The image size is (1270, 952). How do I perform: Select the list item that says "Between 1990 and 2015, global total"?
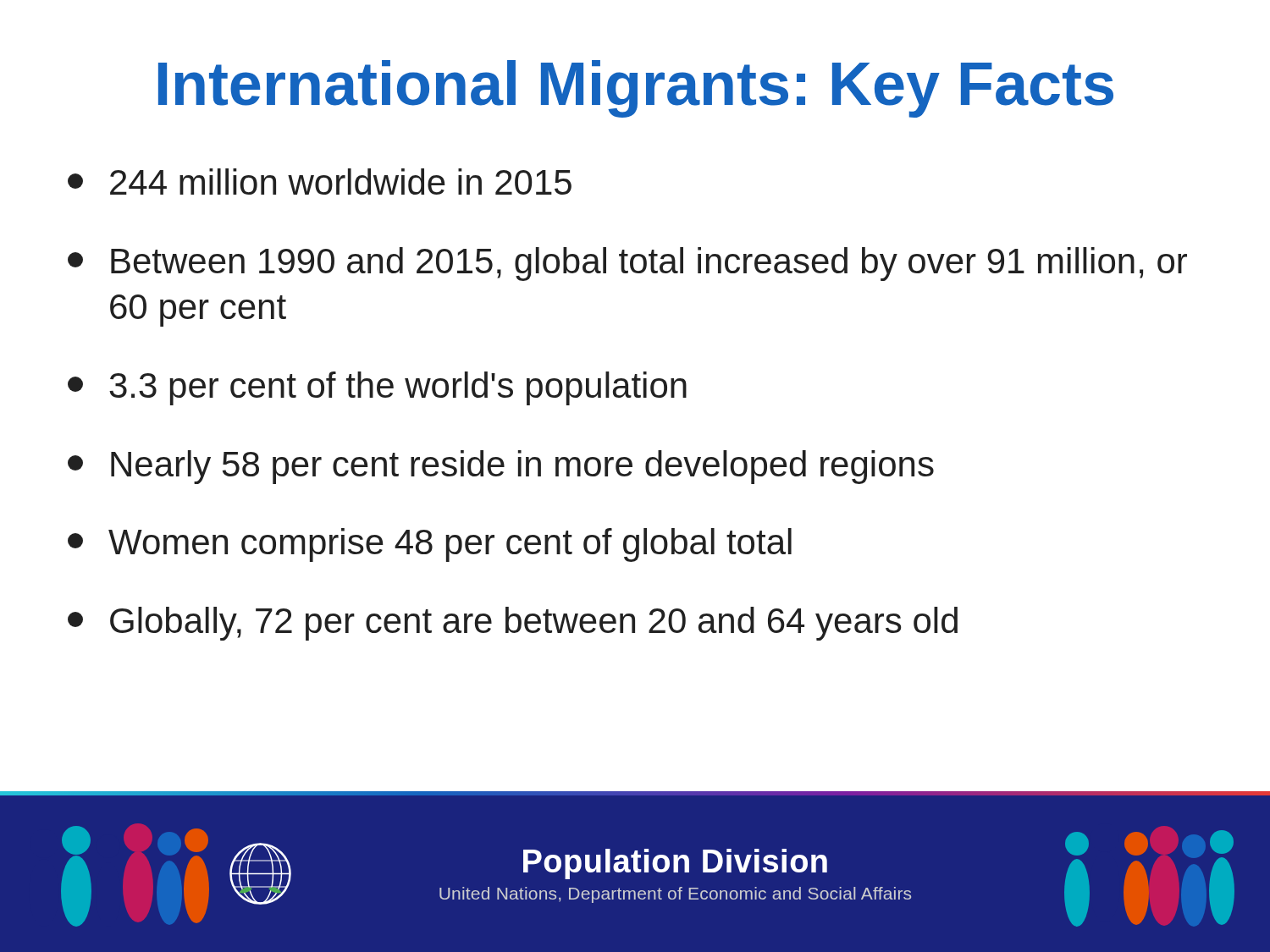coord(635,285)
